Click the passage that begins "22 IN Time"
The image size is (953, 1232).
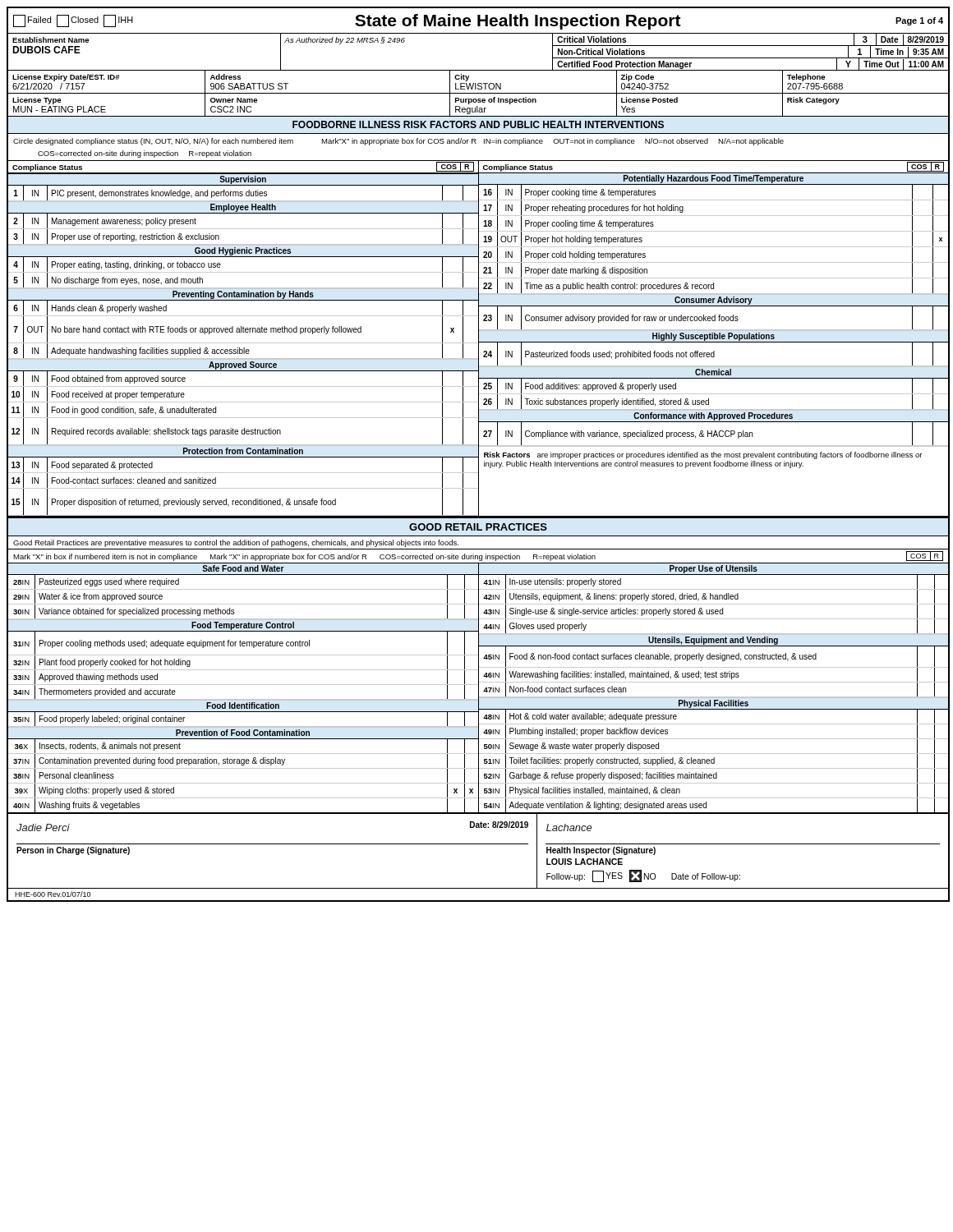(x=713, y=286)
